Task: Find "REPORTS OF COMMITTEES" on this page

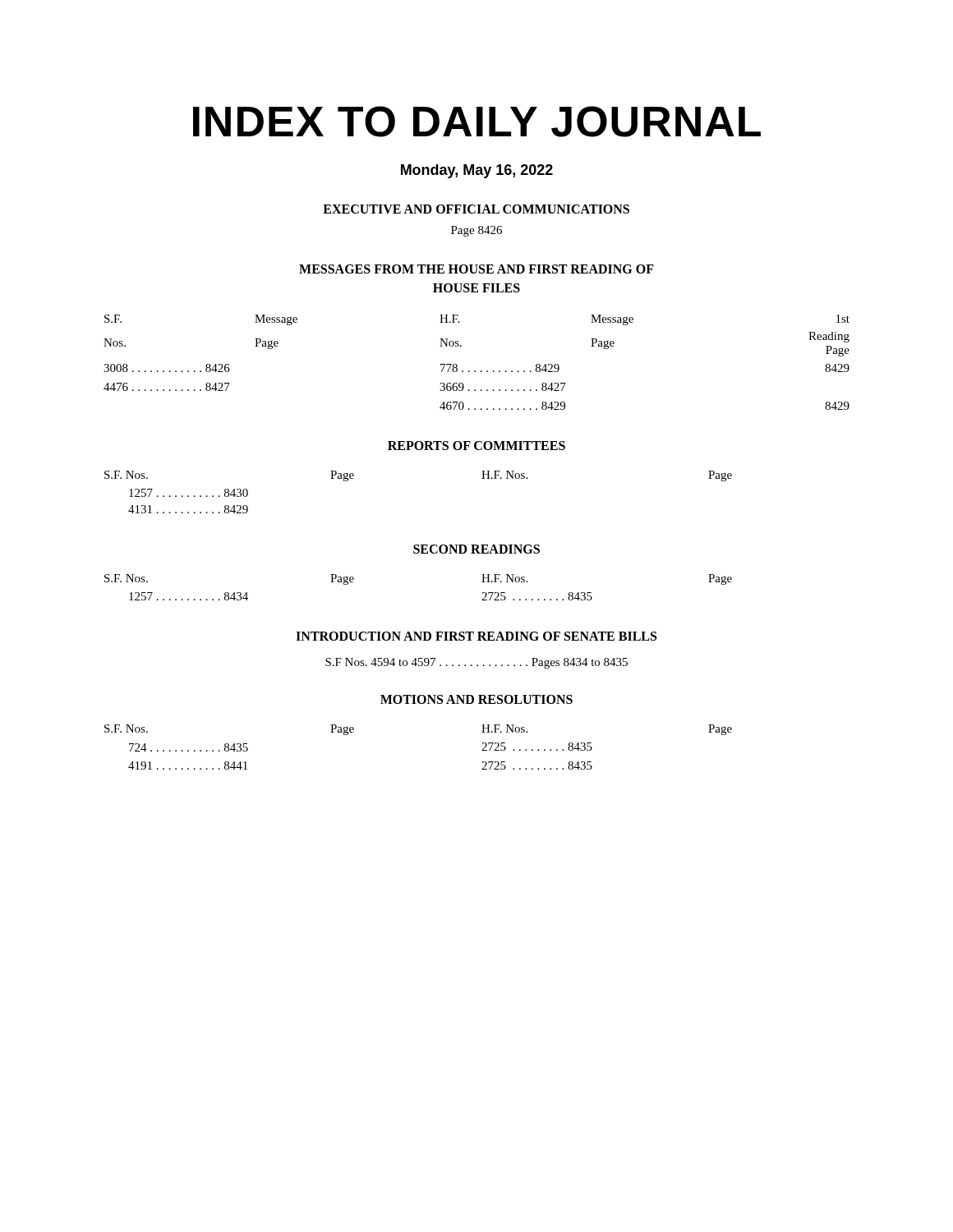Action: (x=476, y=446)
